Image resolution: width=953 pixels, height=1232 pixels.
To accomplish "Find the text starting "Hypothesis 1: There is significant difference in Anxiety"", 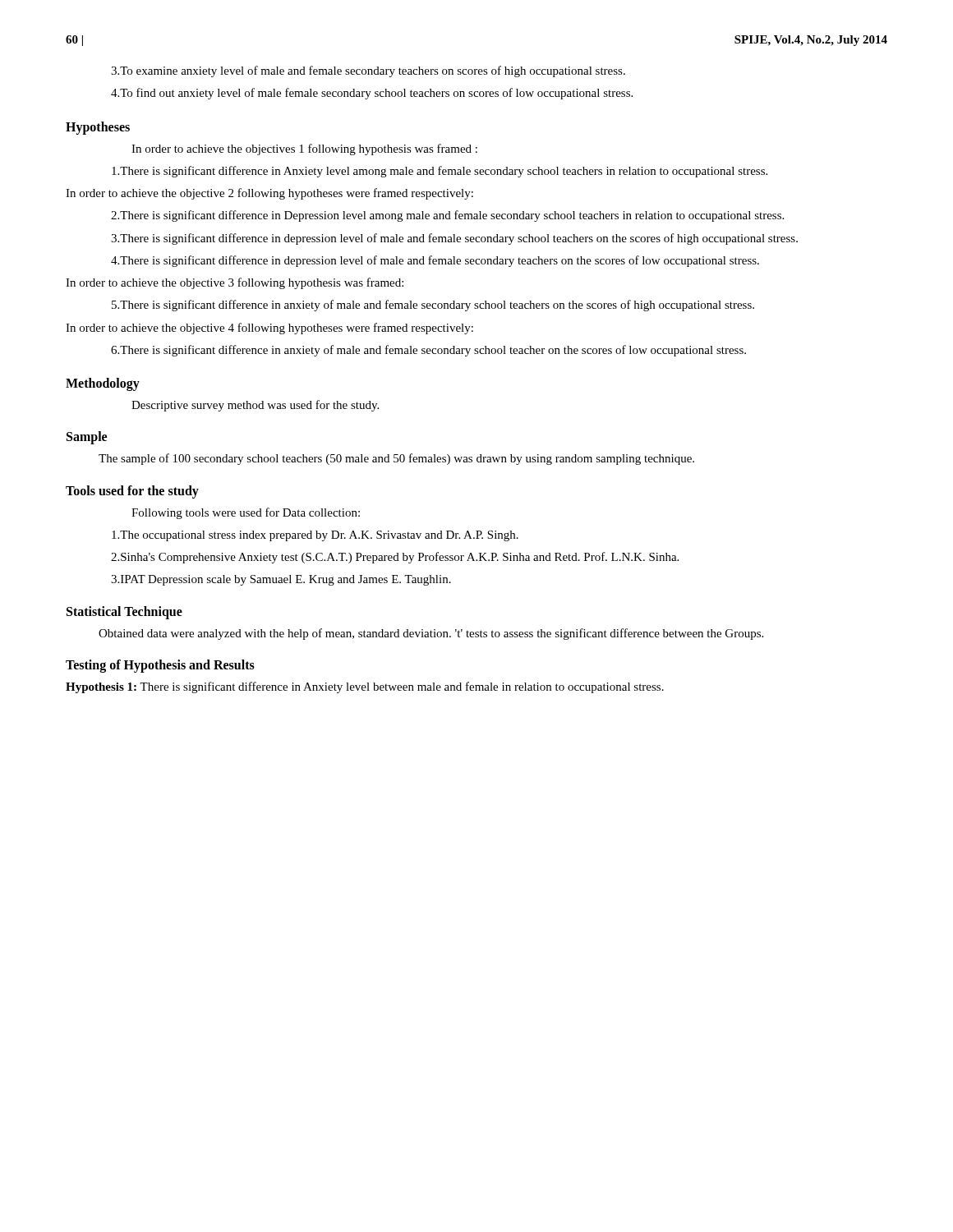I will tap(365, 686).
